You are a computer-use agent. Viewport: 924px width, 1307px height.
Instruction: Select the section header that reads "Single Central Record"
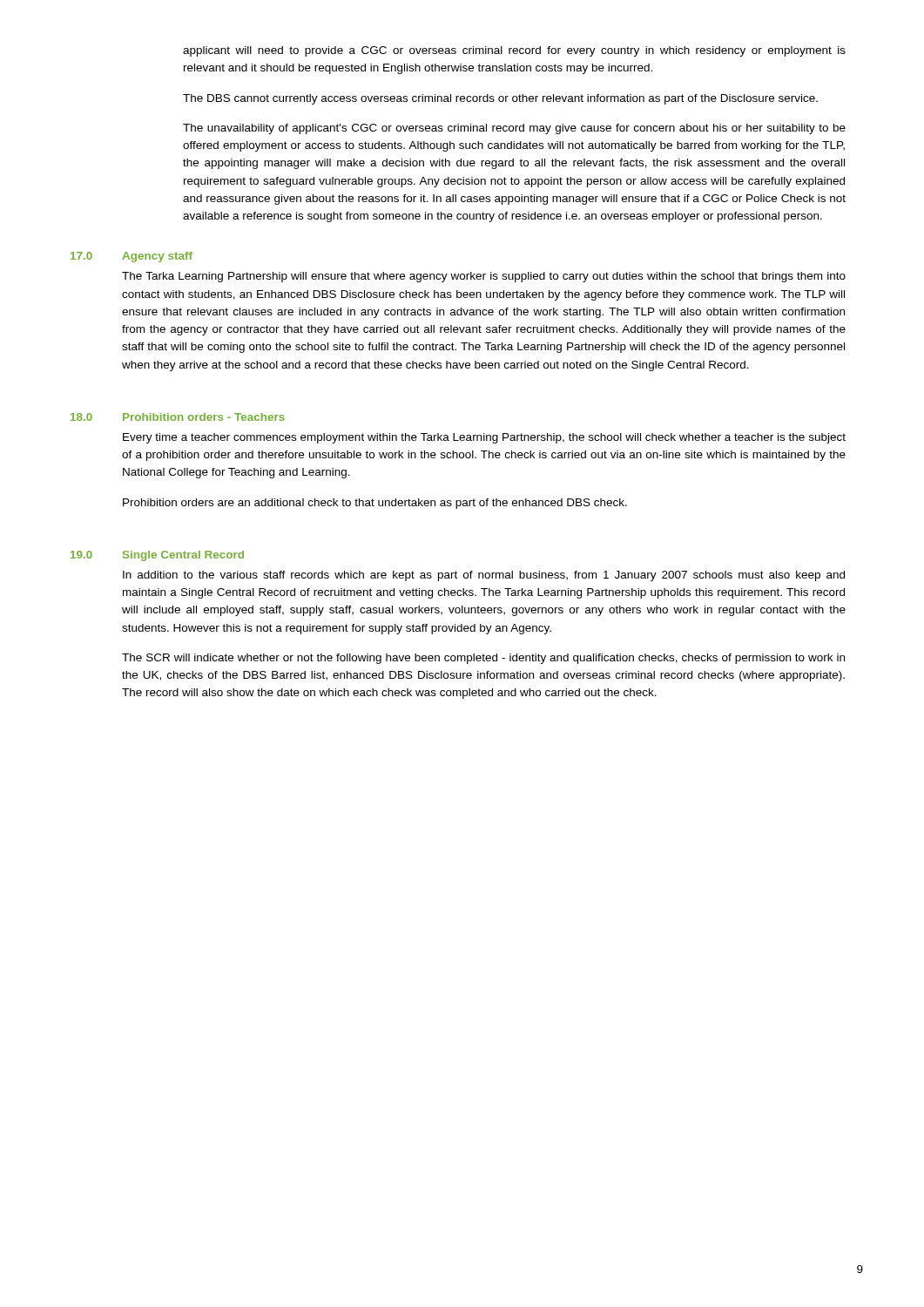183,554
